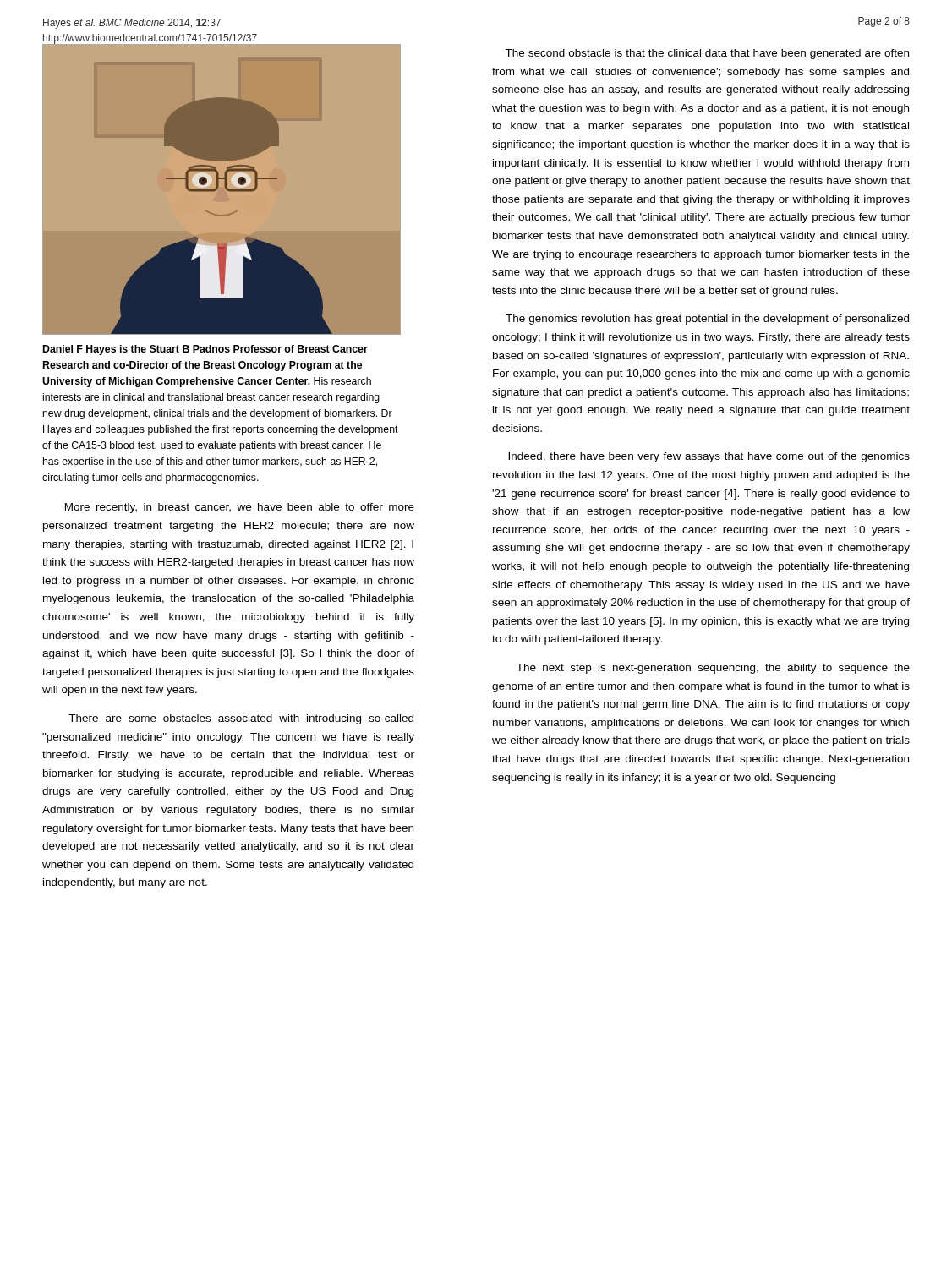The height and width of the screenshot is (1268, 952).
Task: Click the passage that begins "More recently, in breast cancer,"
Action: click(228, 598)
